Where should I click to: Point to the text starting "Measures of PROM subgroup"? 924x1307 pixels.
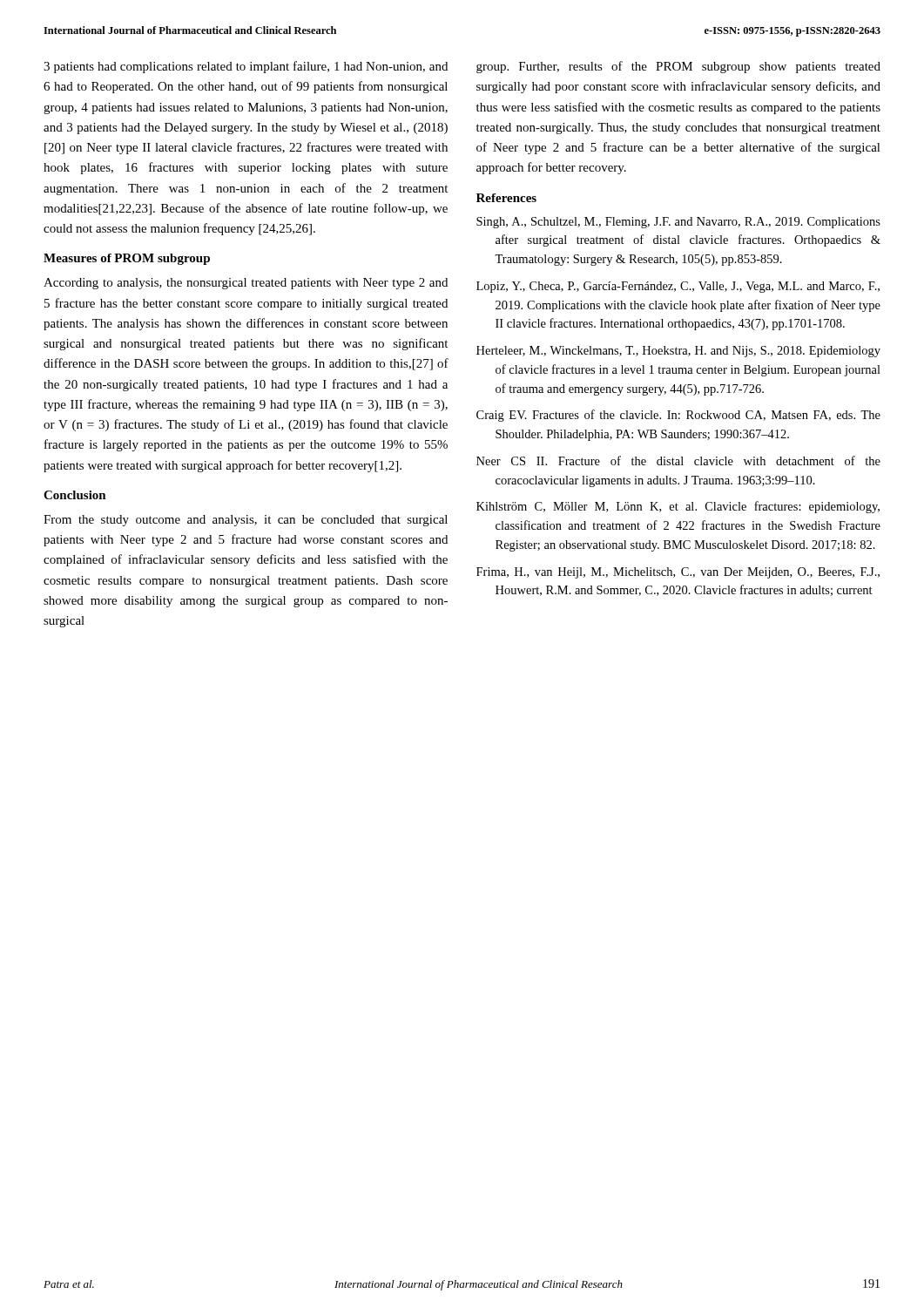tap(127, 258)
